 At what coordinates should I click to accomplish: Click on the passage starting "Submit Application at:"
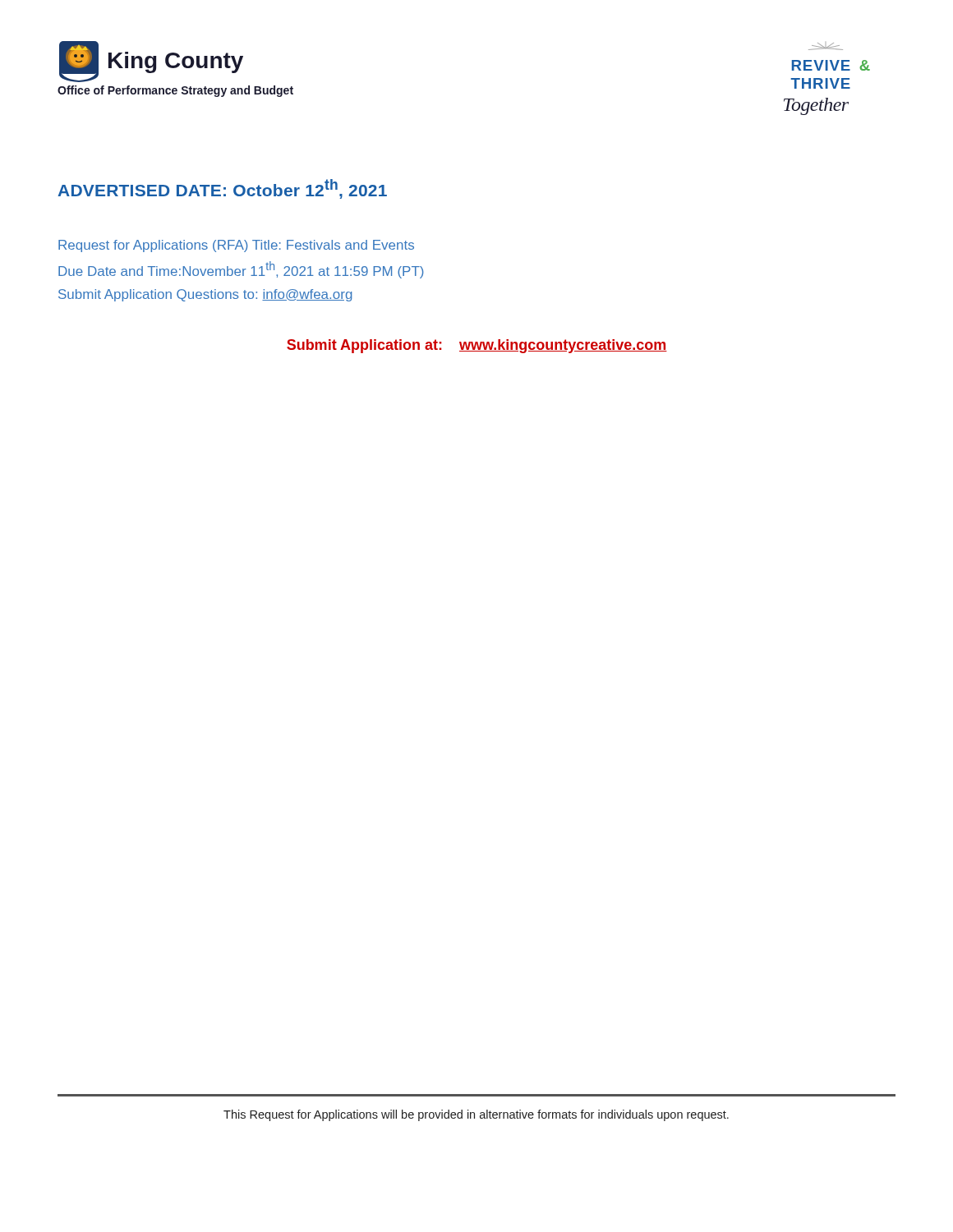coord(476,345)
